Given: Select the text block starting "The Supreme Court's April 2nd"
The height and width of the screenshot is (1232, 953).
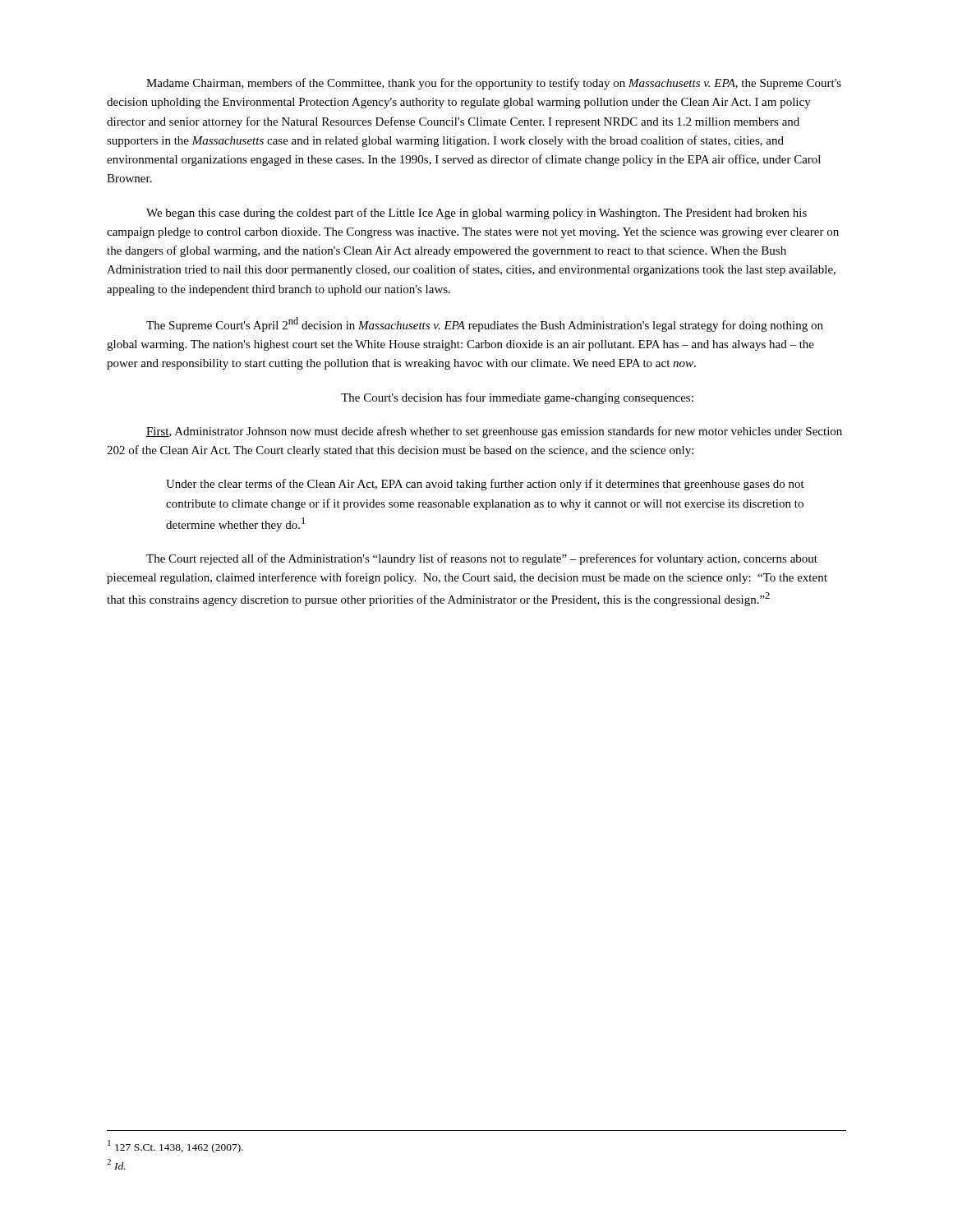Looking at the screenshot, I should click(476, 343).
